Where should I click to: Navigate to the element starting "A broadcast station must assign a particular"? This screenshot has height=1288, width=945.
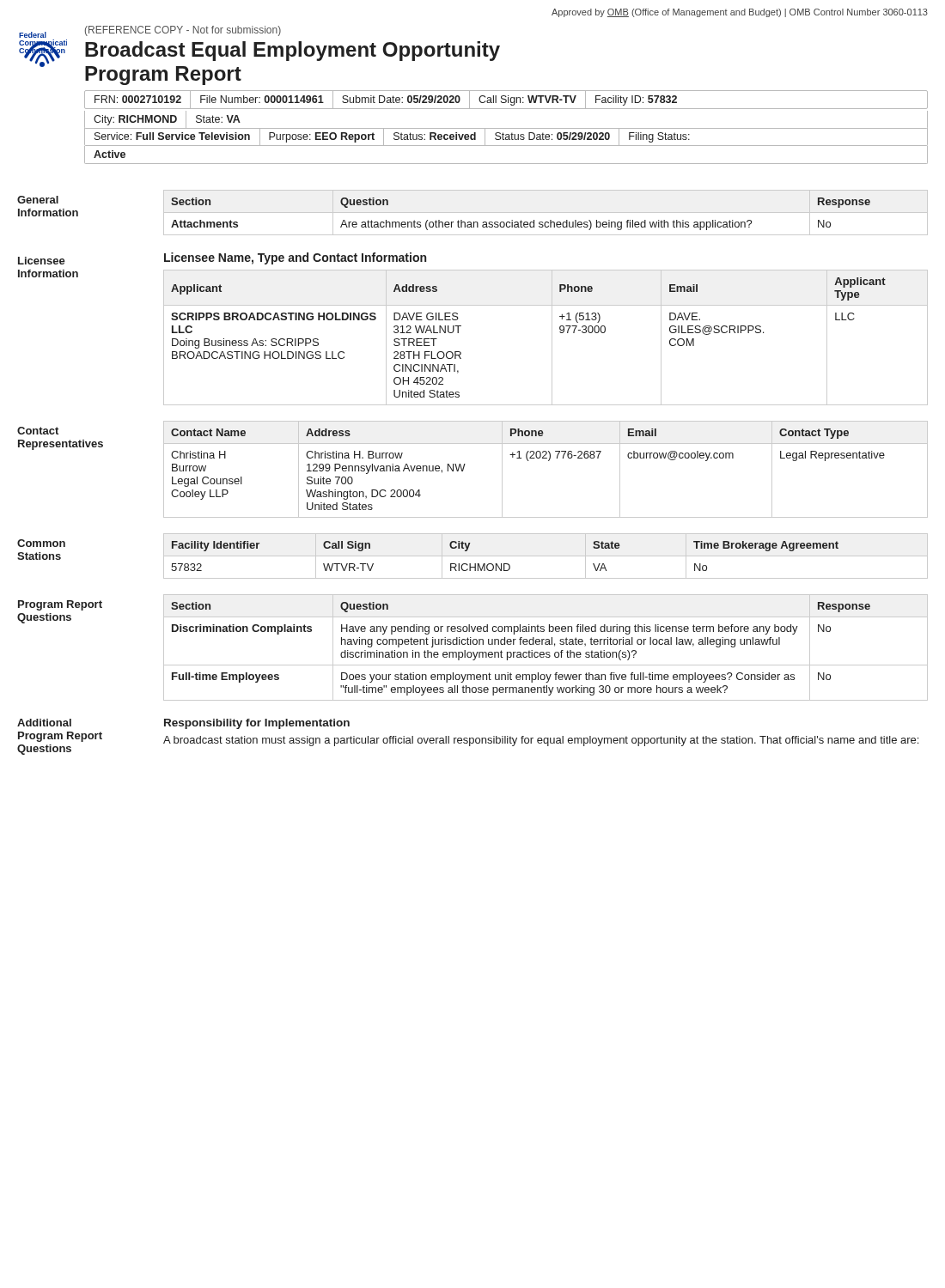tap(541, 740)
